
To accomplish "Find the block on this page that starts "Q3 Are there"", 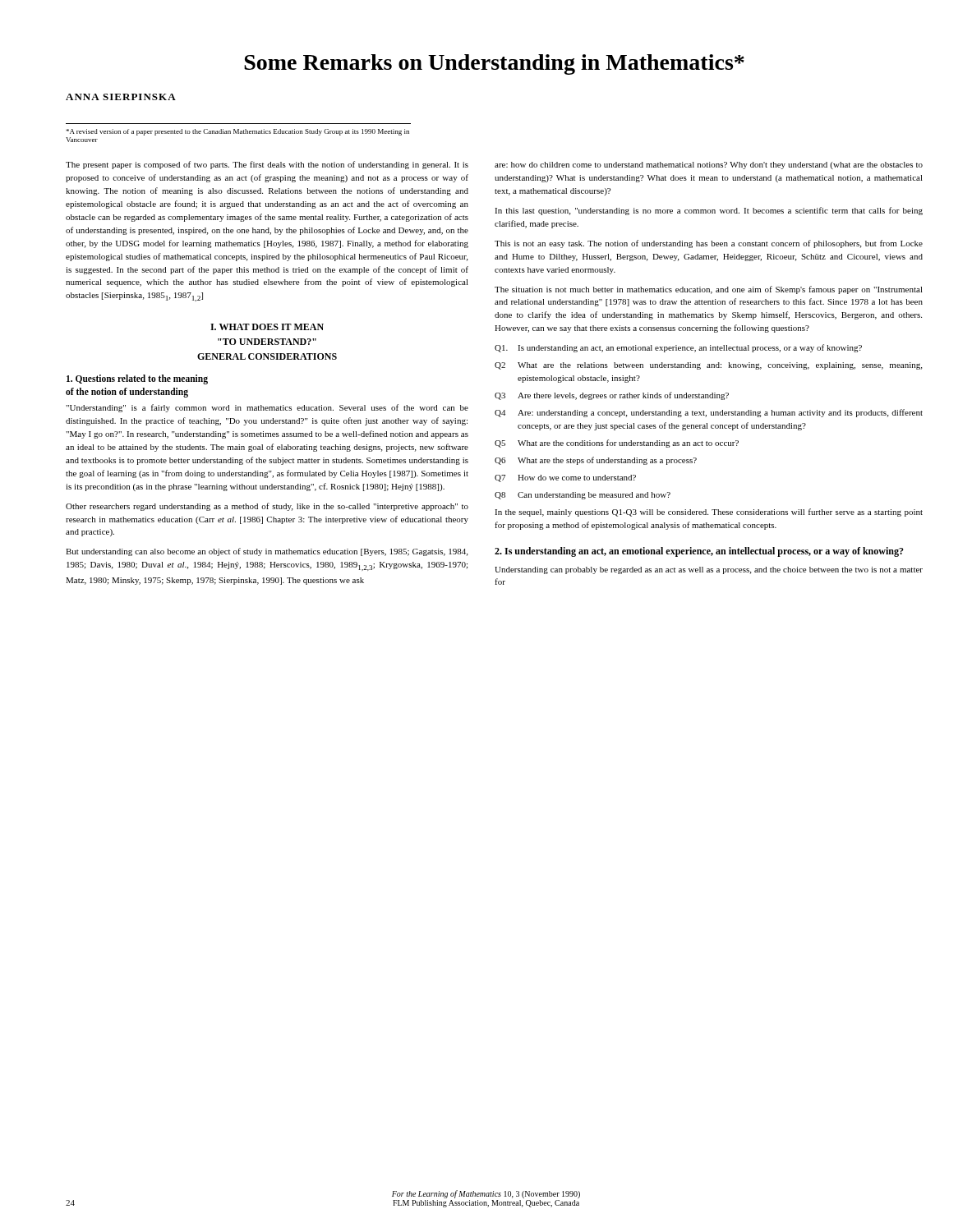I will (709, 396).
